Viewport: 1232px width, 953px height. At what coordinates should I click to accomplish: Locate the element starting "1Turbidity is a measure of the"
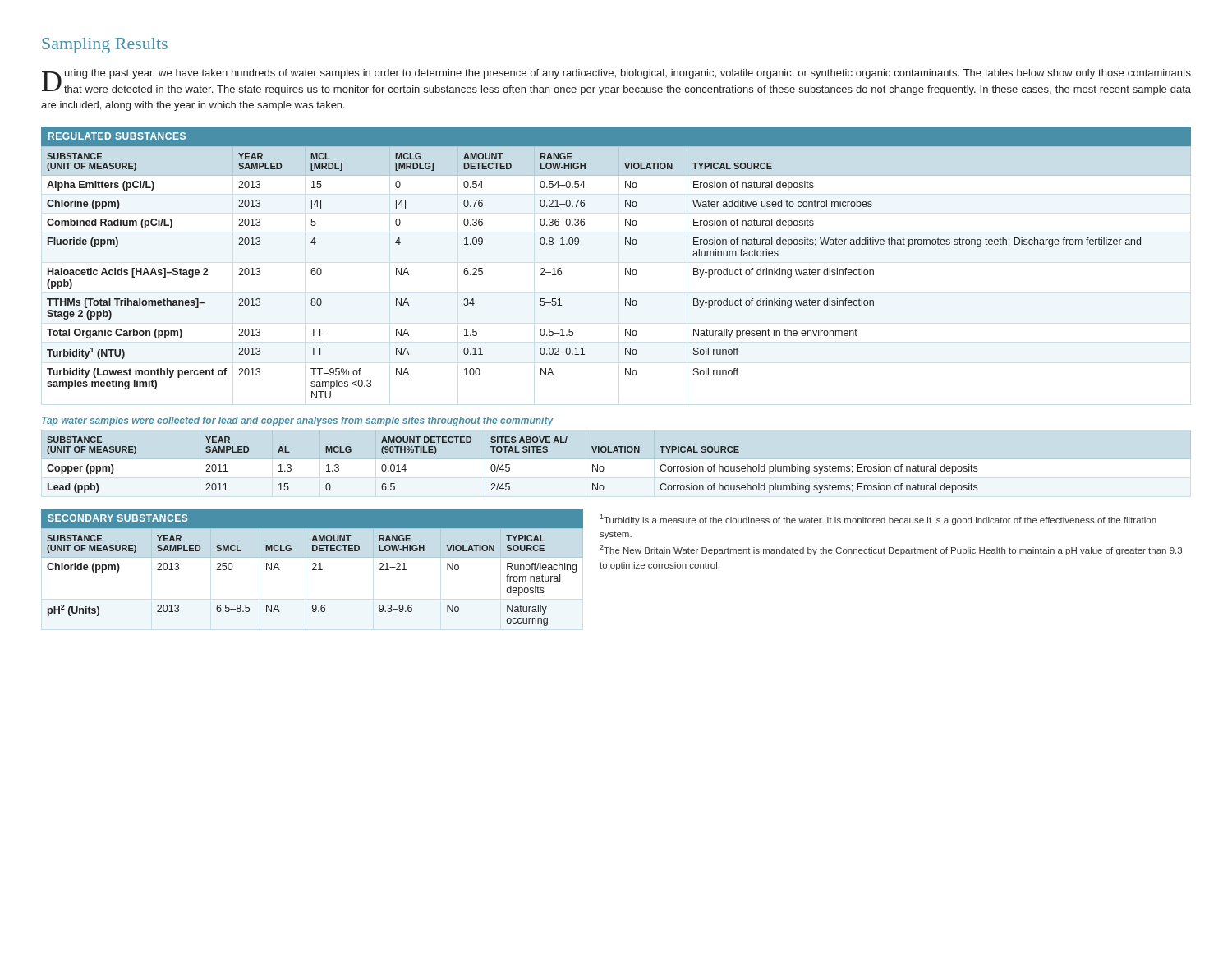[x=891, y=541]
